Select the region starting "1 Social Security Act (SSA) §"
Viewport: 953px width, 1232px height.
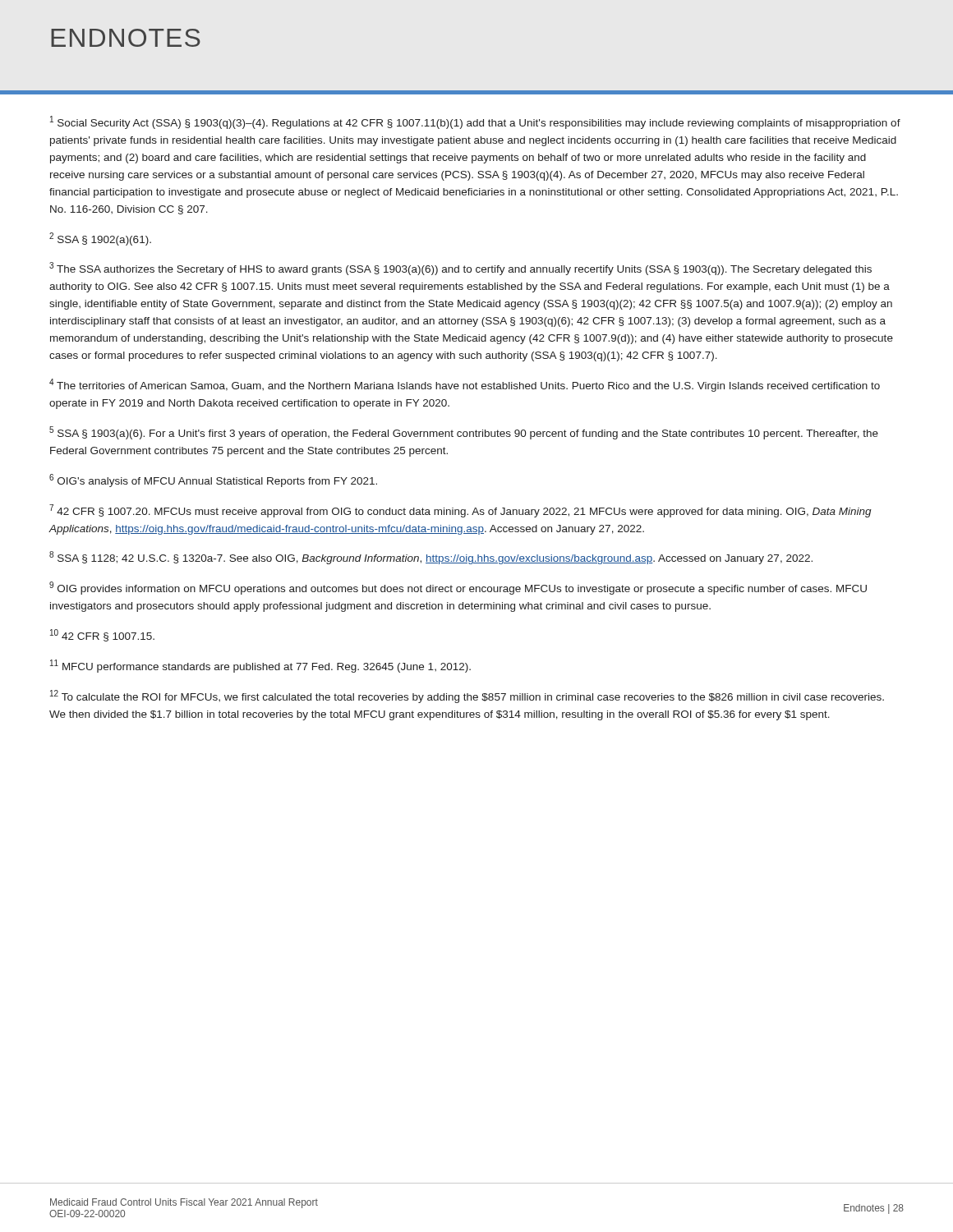tap(475, 165)
